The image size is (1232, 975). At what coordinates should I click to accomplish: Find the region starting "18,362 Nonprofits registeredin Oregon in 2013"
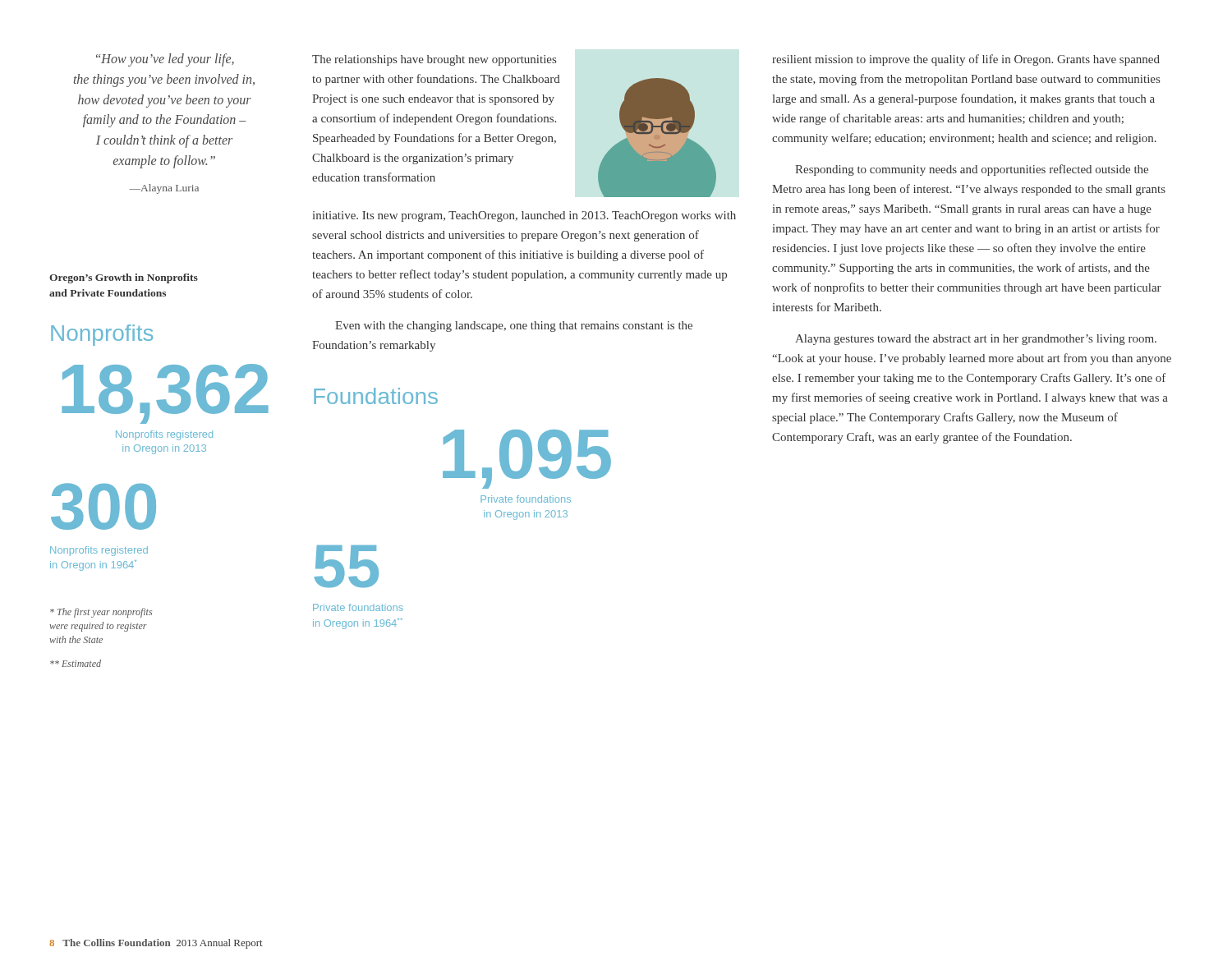coord(164,405)
